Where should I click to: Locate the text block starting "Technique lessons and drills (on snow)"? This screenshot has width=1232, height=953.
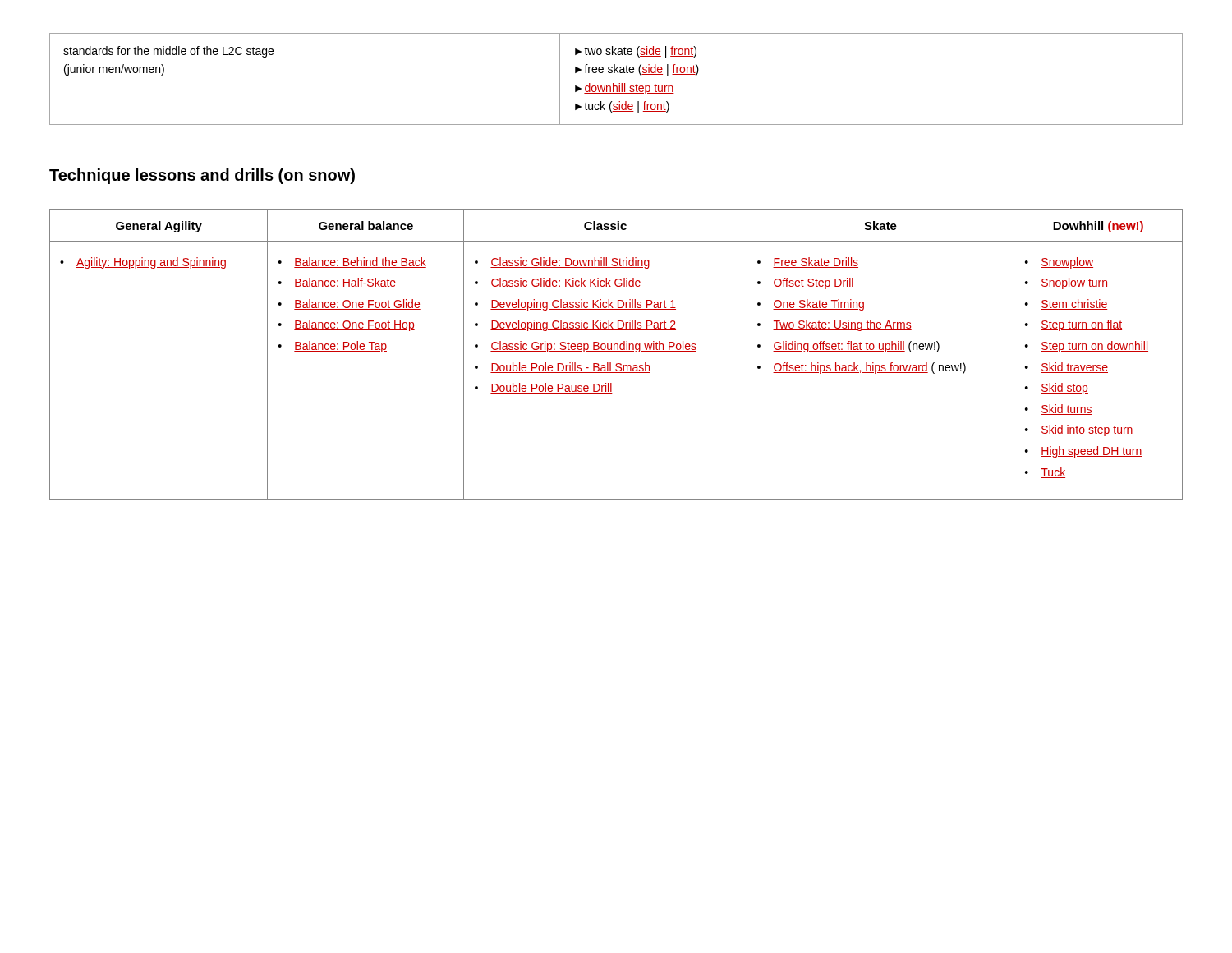point(202,175)
